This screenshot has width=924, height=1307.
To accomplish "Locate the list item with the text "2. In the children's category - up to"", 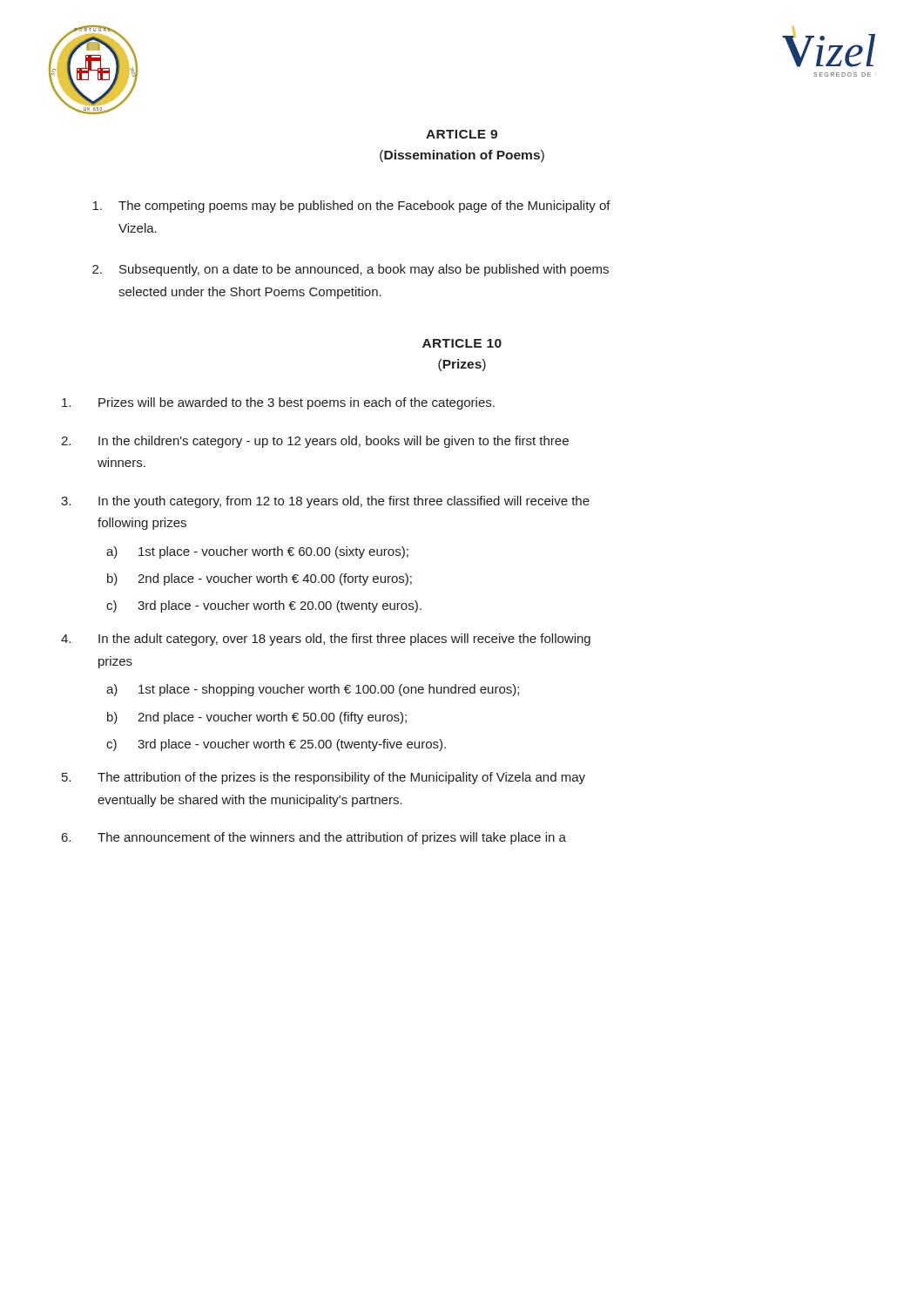I will pyautogui.click(x=462, y=451).
